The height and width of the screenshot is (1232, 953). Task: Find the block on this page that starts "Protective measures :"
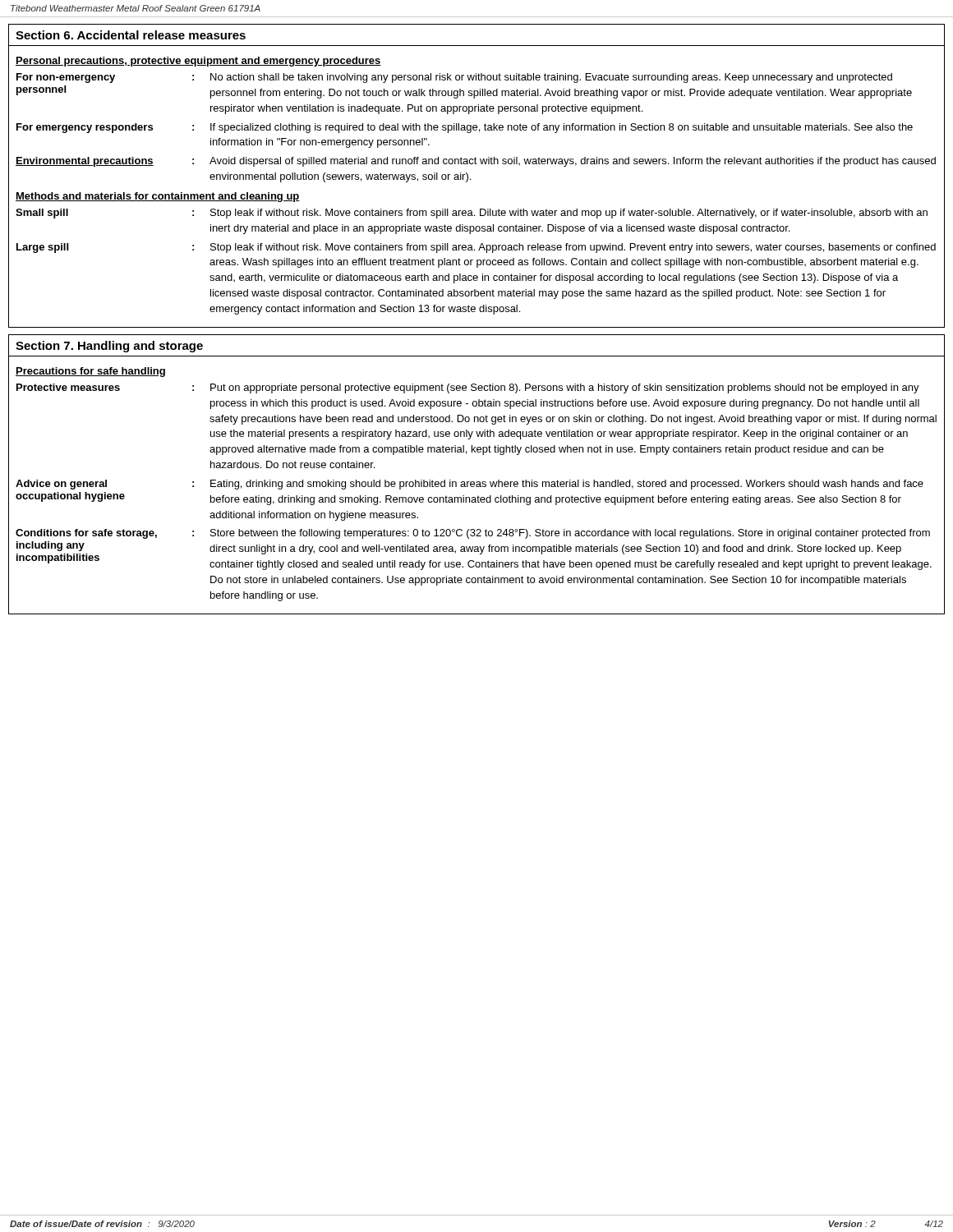(476, 427)
